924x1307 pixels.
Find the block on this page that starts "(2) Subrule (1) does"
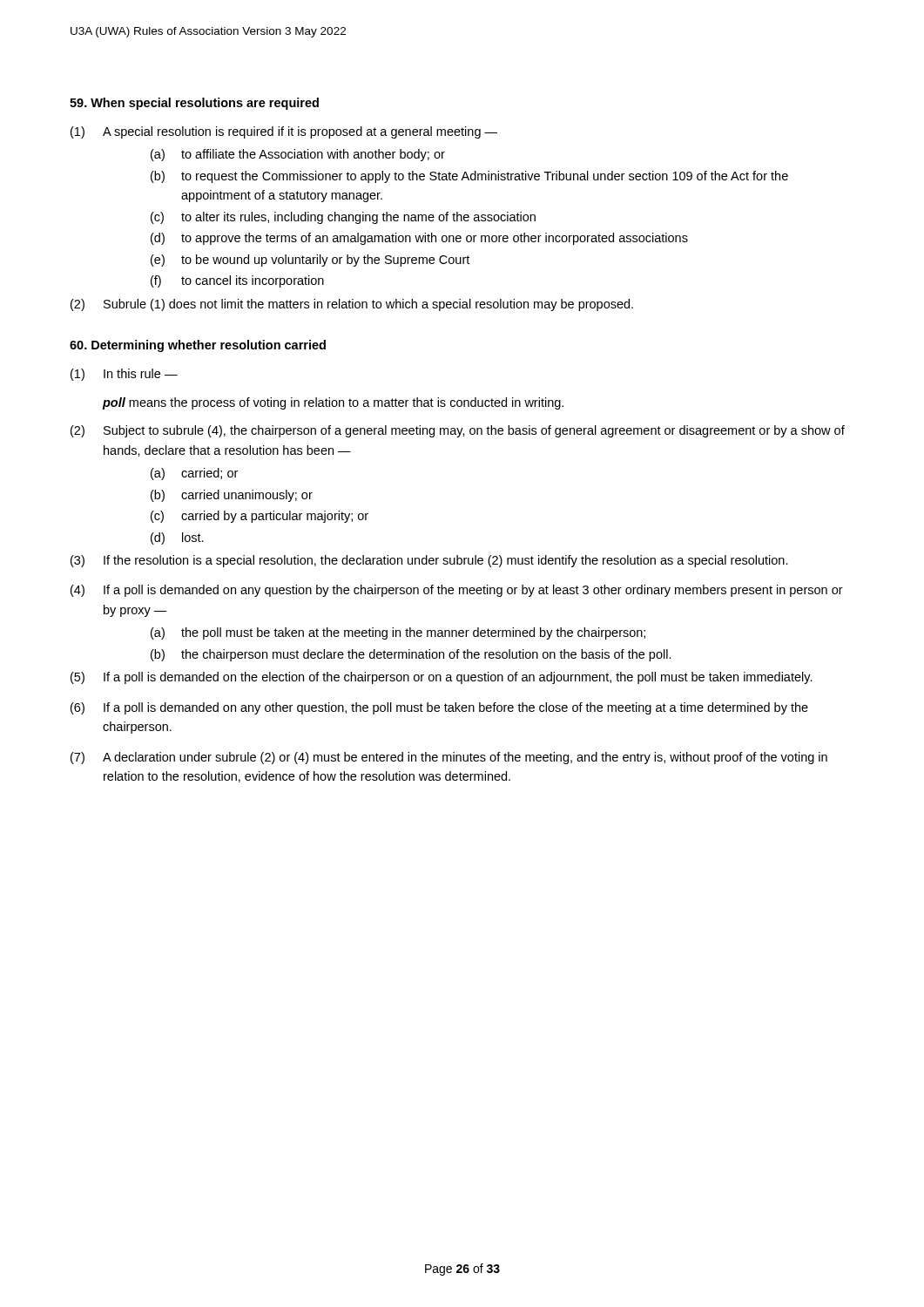462,304
